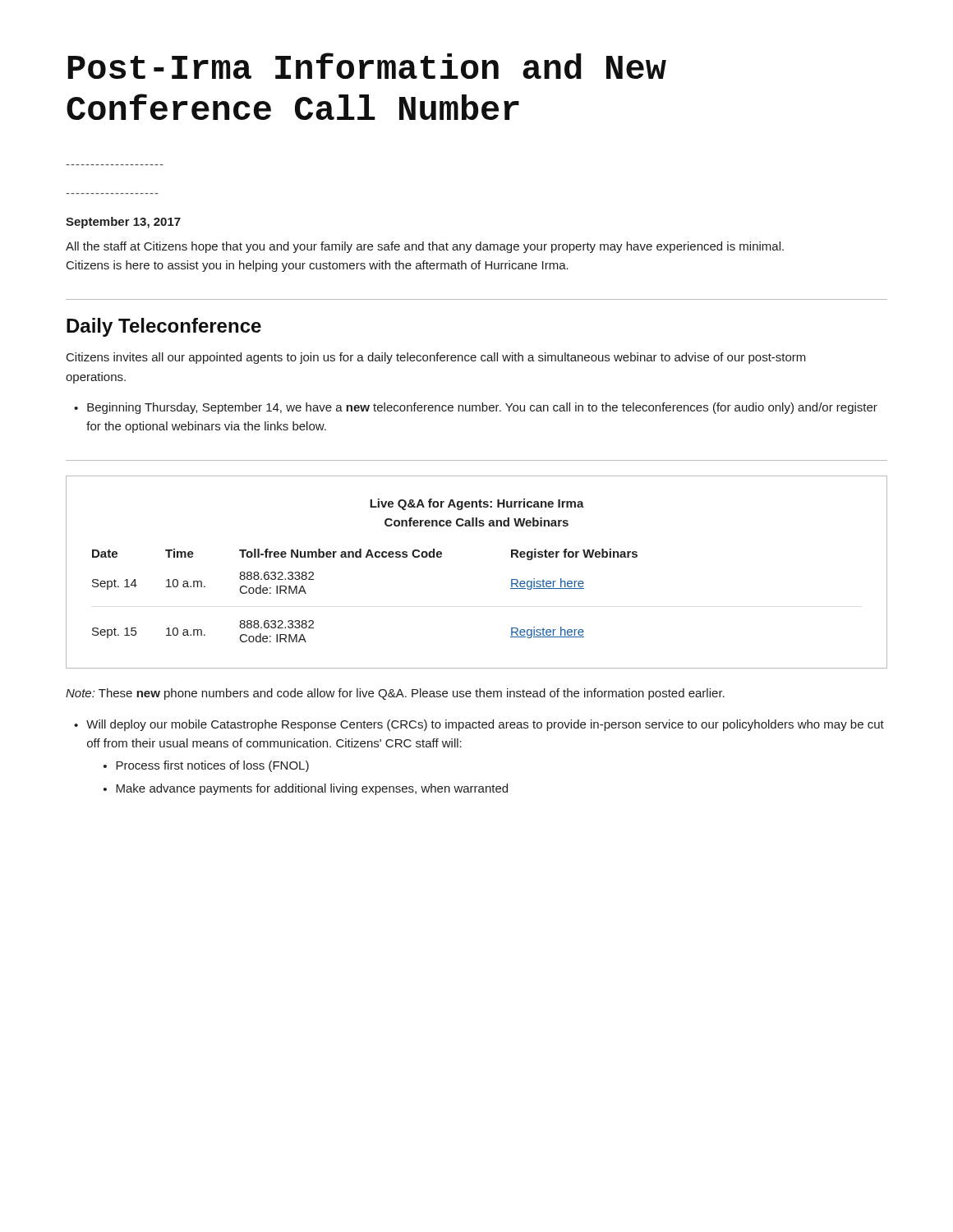Navigate to the region starting "Process first notices of loss (FNOL)"
The image size is (953, 1232).
[212, 765]
